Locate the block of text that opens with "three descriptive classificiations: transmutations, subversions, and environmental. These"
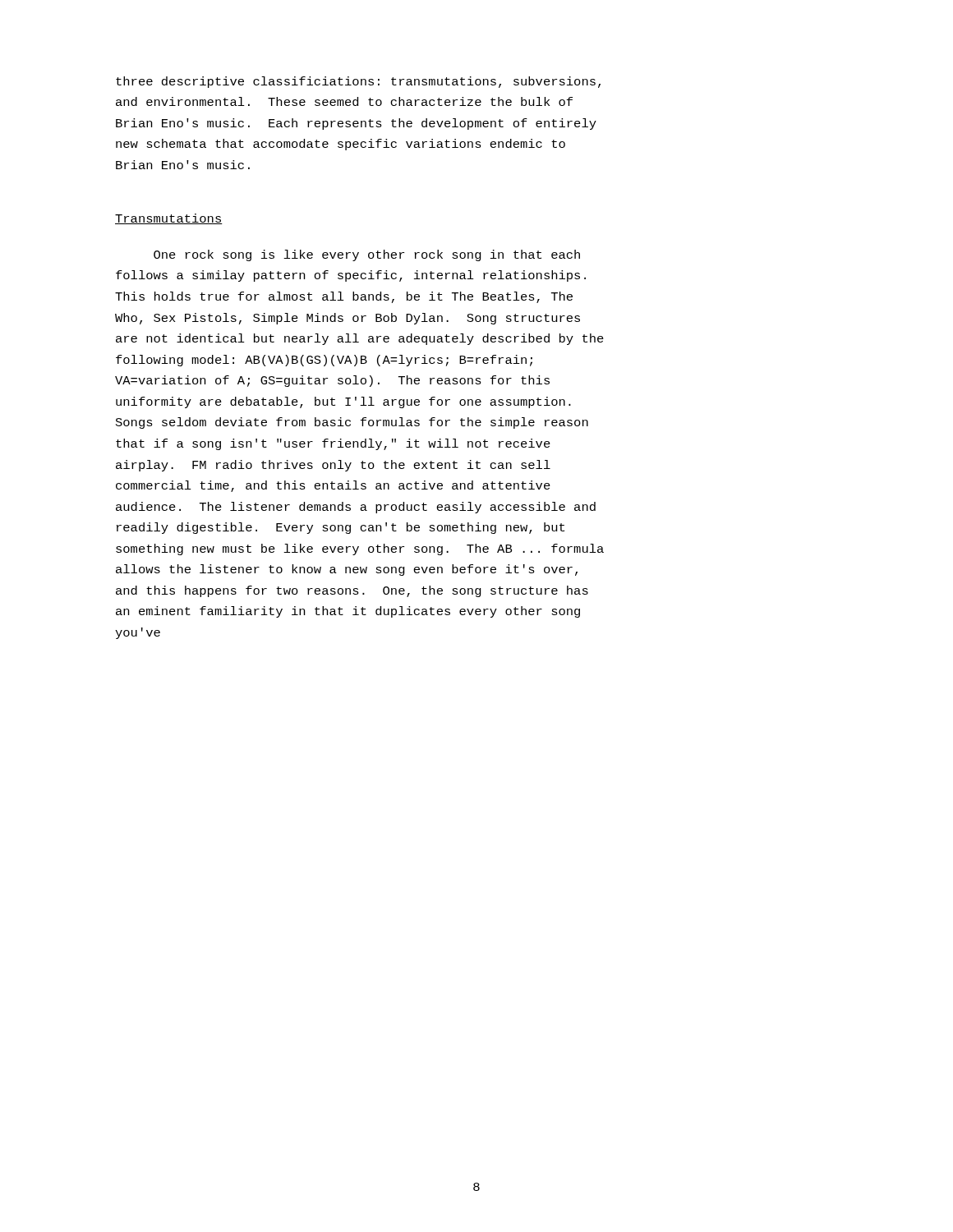 [x=476, y=124]
